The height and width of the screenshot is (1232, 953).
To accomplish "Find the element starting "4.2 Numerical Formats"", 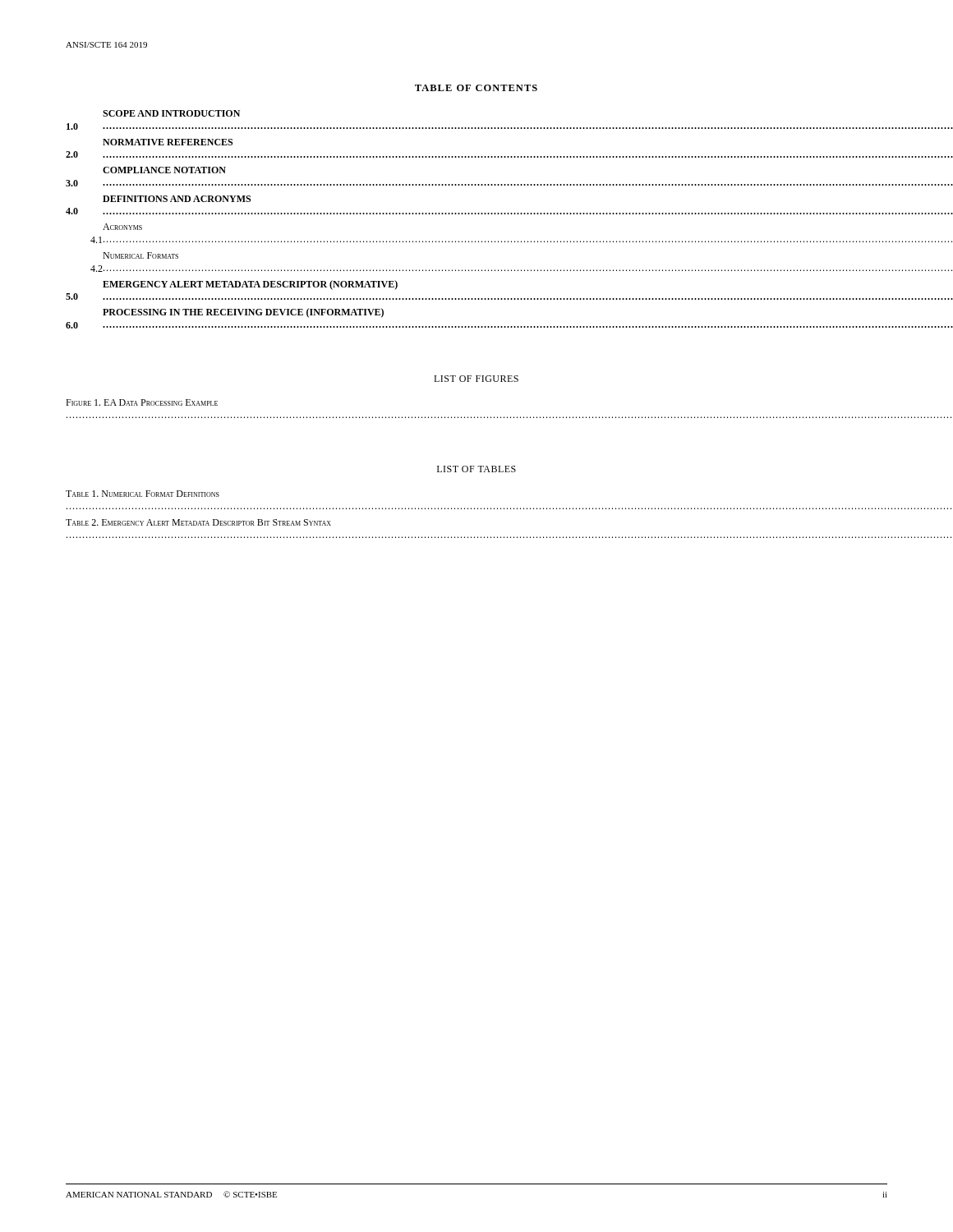I will [509, 262].
